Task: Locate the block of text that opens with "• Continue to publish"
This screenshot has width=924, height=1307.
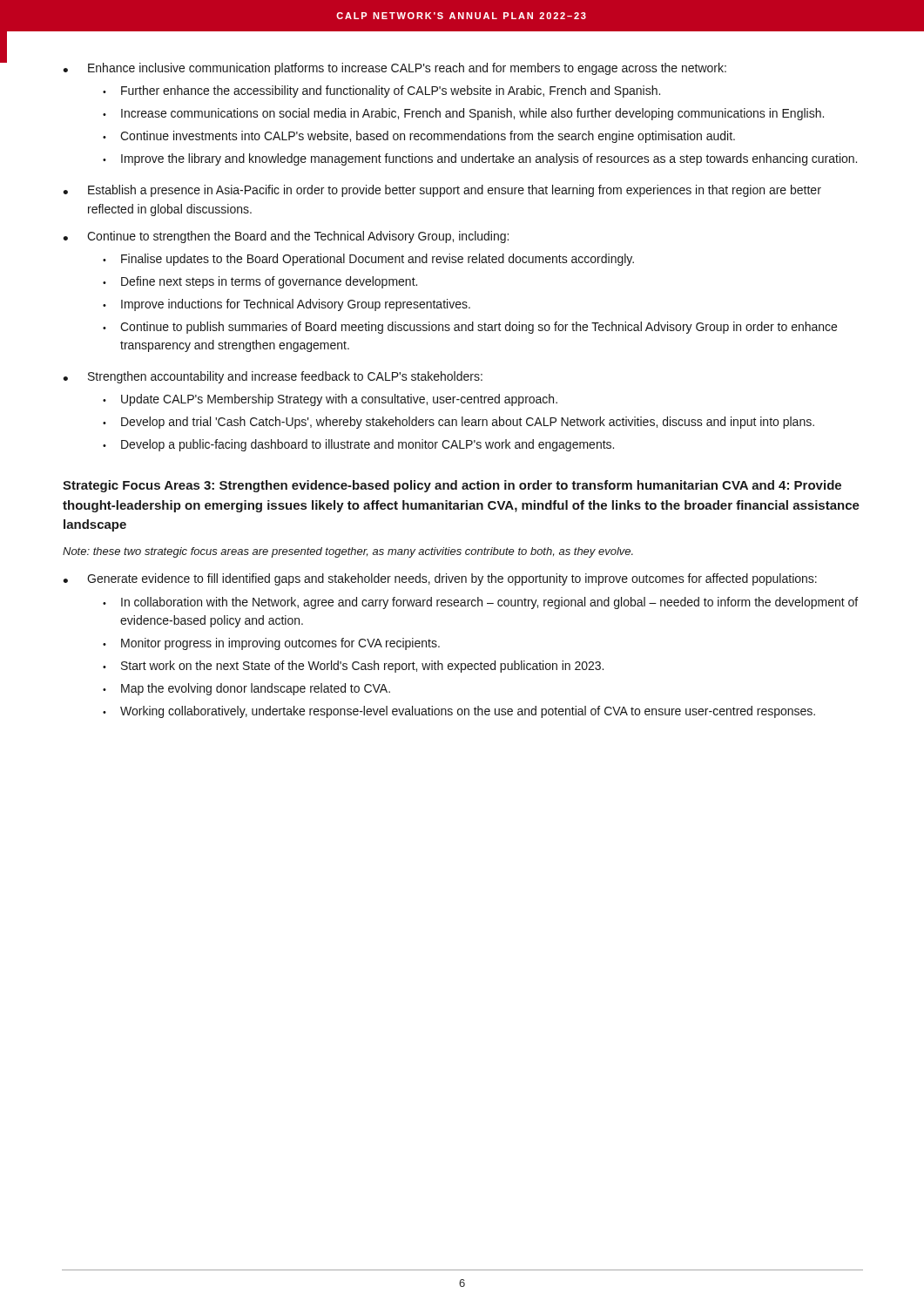Action: point(482,336)
